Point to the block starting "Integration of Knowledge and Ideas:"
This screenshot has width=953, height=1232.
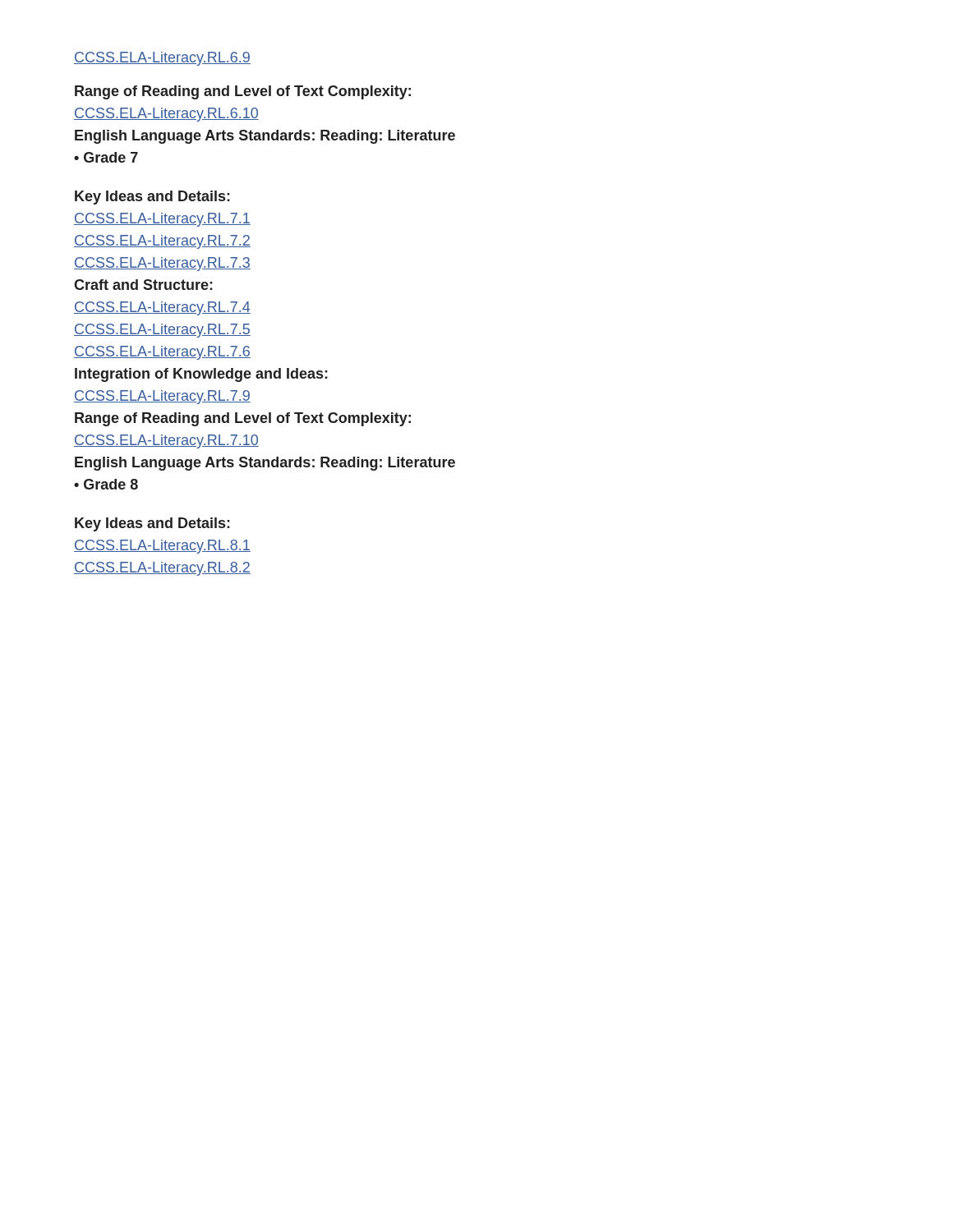point(201,374)
